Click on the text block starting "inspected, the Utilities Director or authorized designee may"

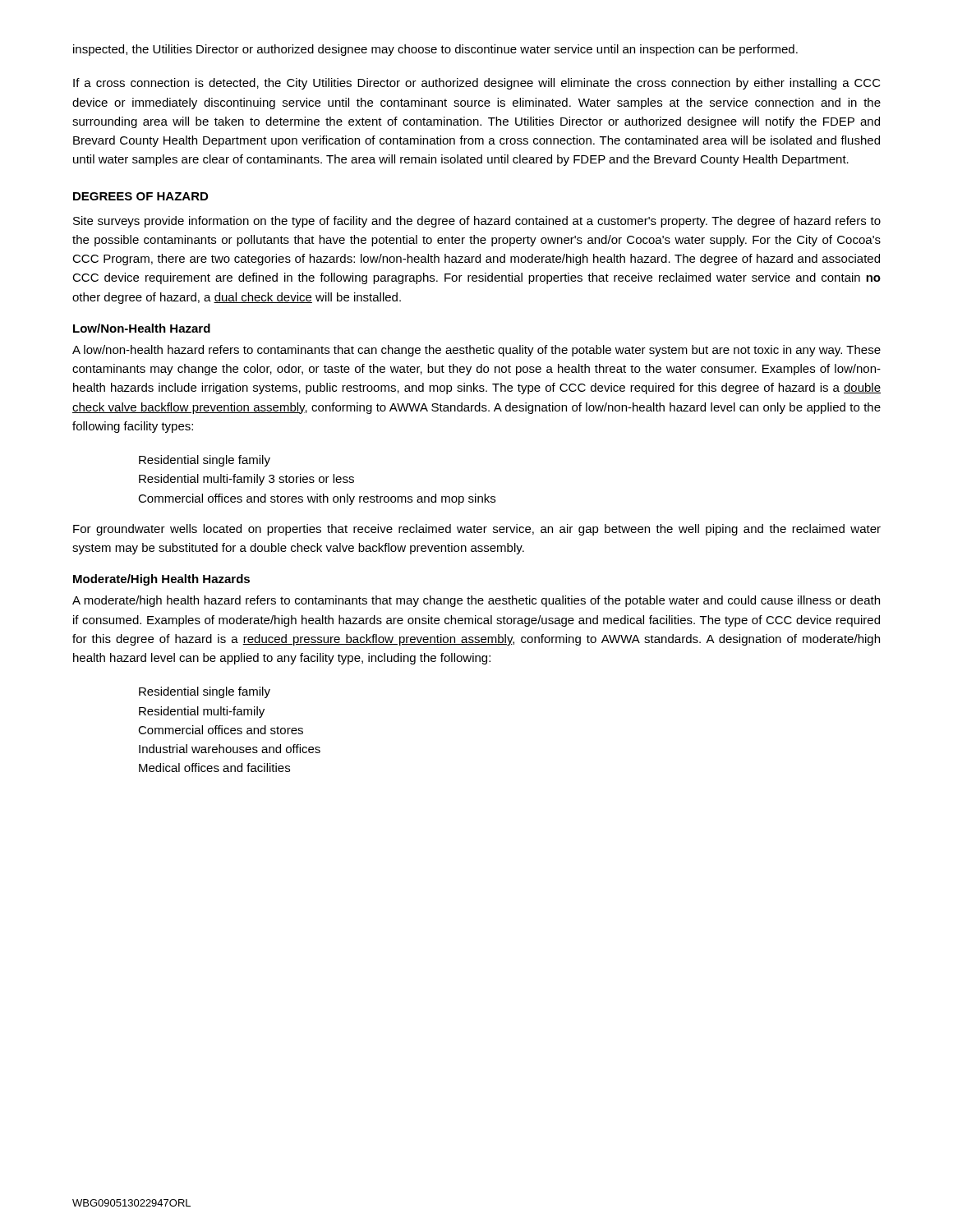[435, 49]
